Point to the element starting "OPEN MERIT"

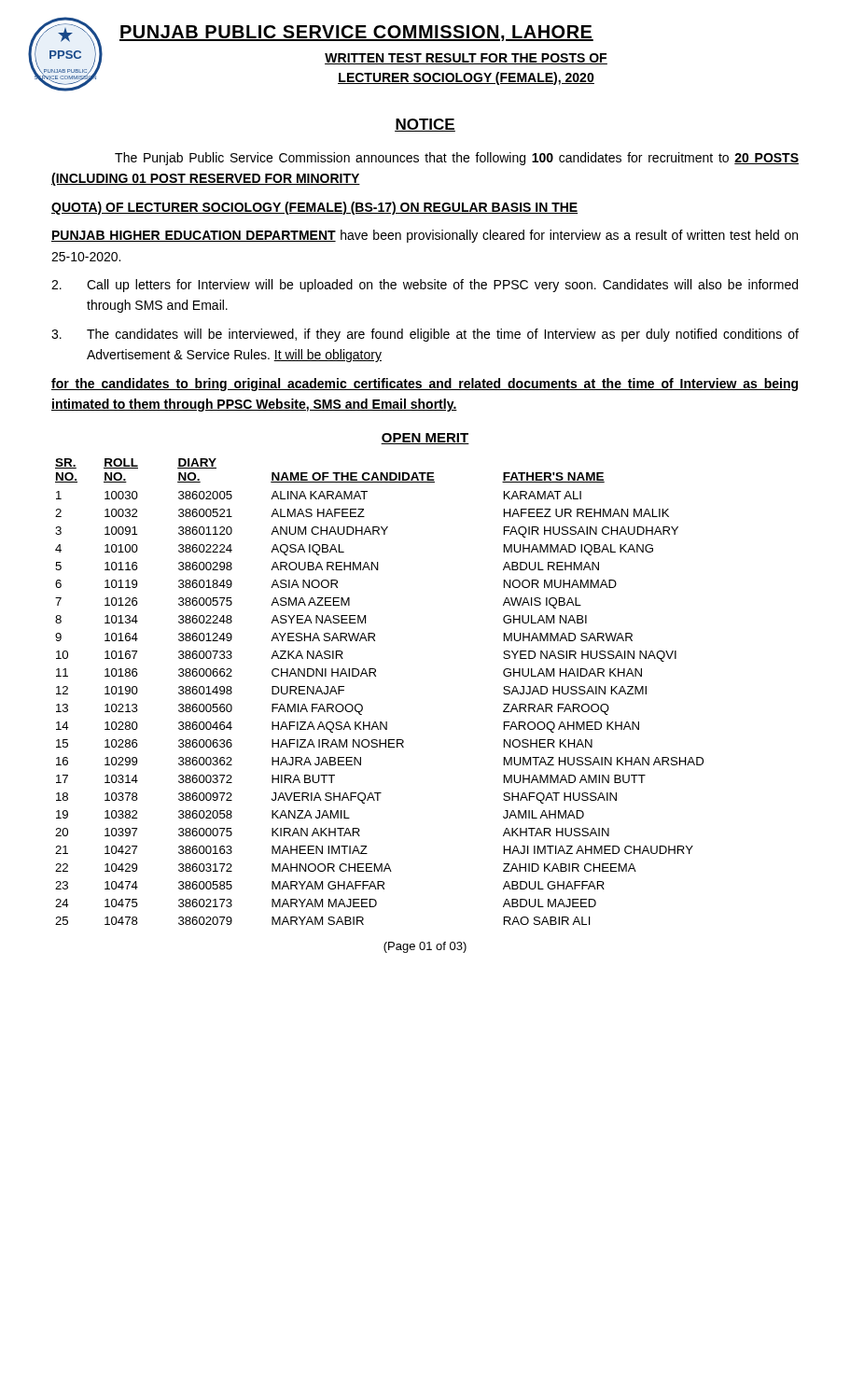coord(425,438)
